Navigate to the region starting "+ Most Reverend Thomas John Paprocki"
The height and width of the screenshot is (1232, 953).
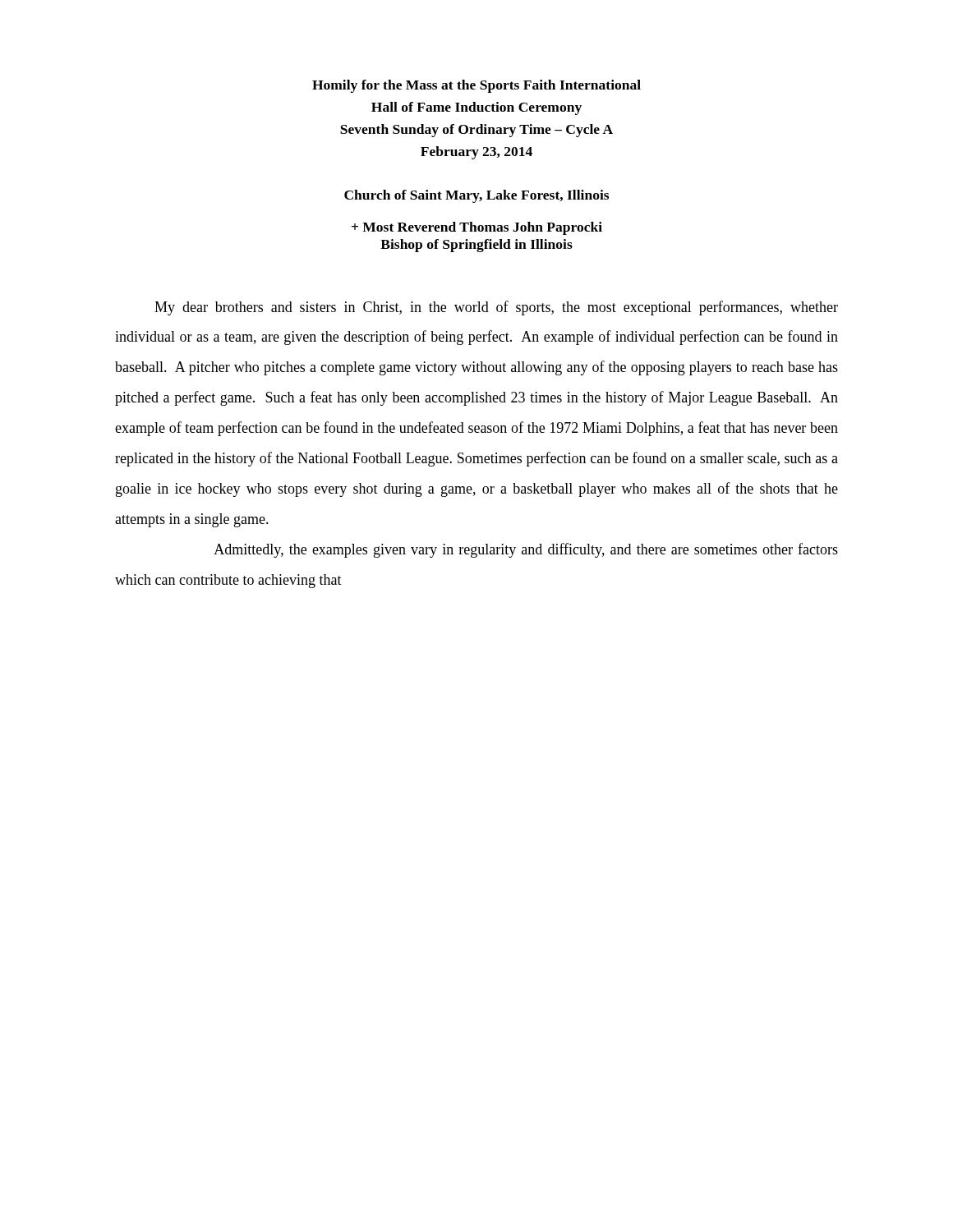click(476, 235)
